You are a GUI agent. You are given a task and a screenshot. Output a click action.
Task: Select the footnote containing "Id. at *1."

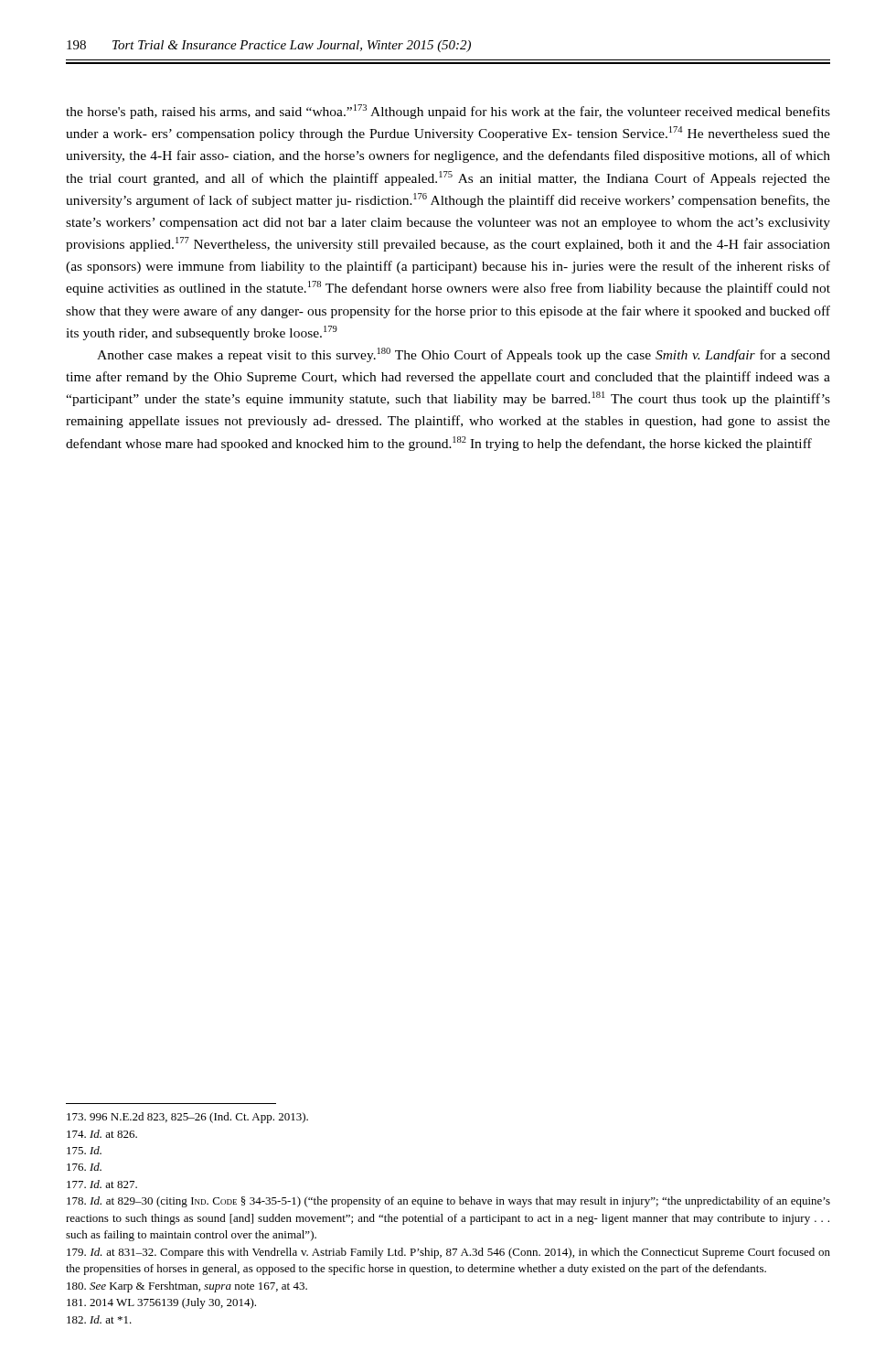pos(99,1319)
